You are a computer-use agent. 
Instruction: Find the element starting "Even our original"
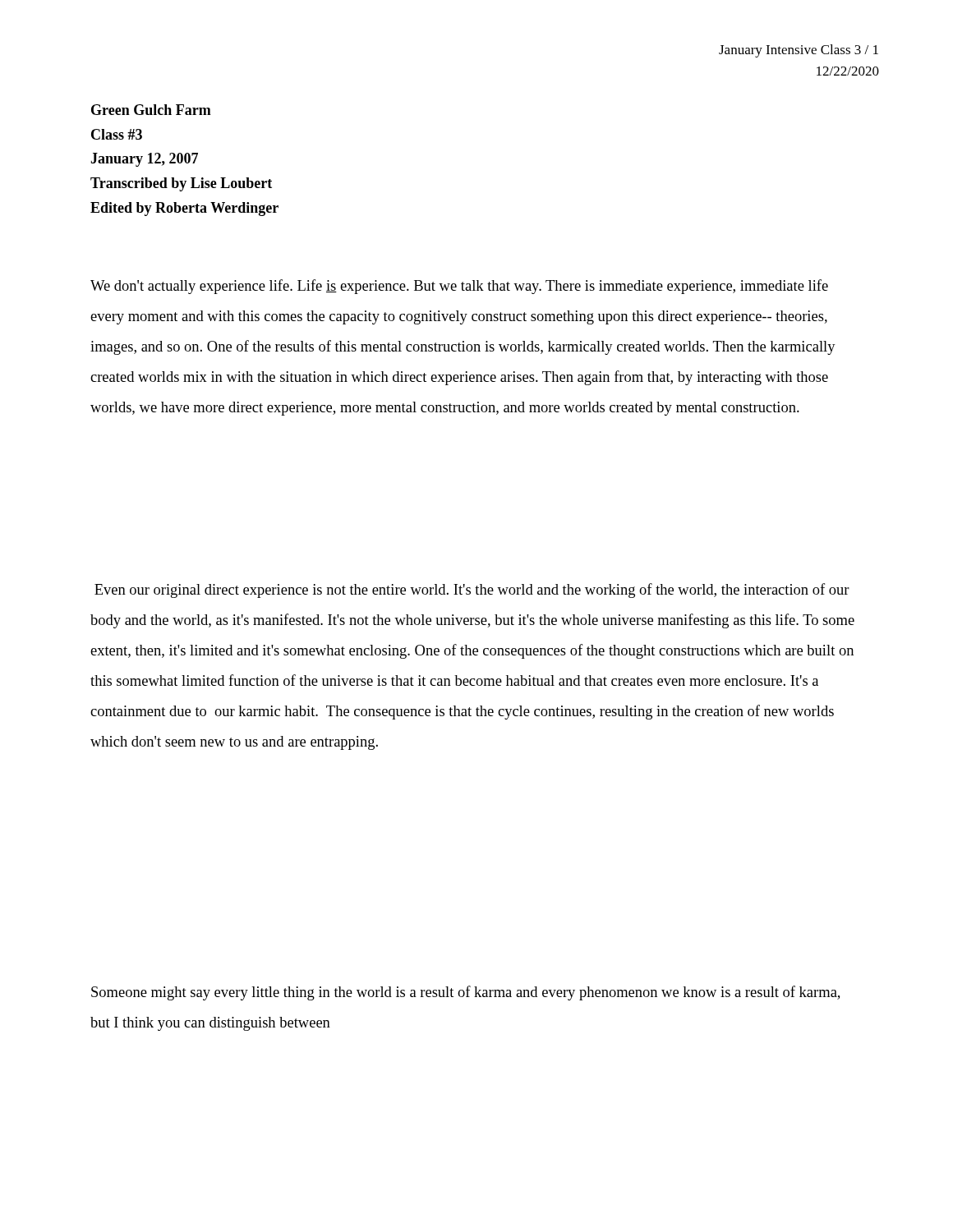[472, 666]
